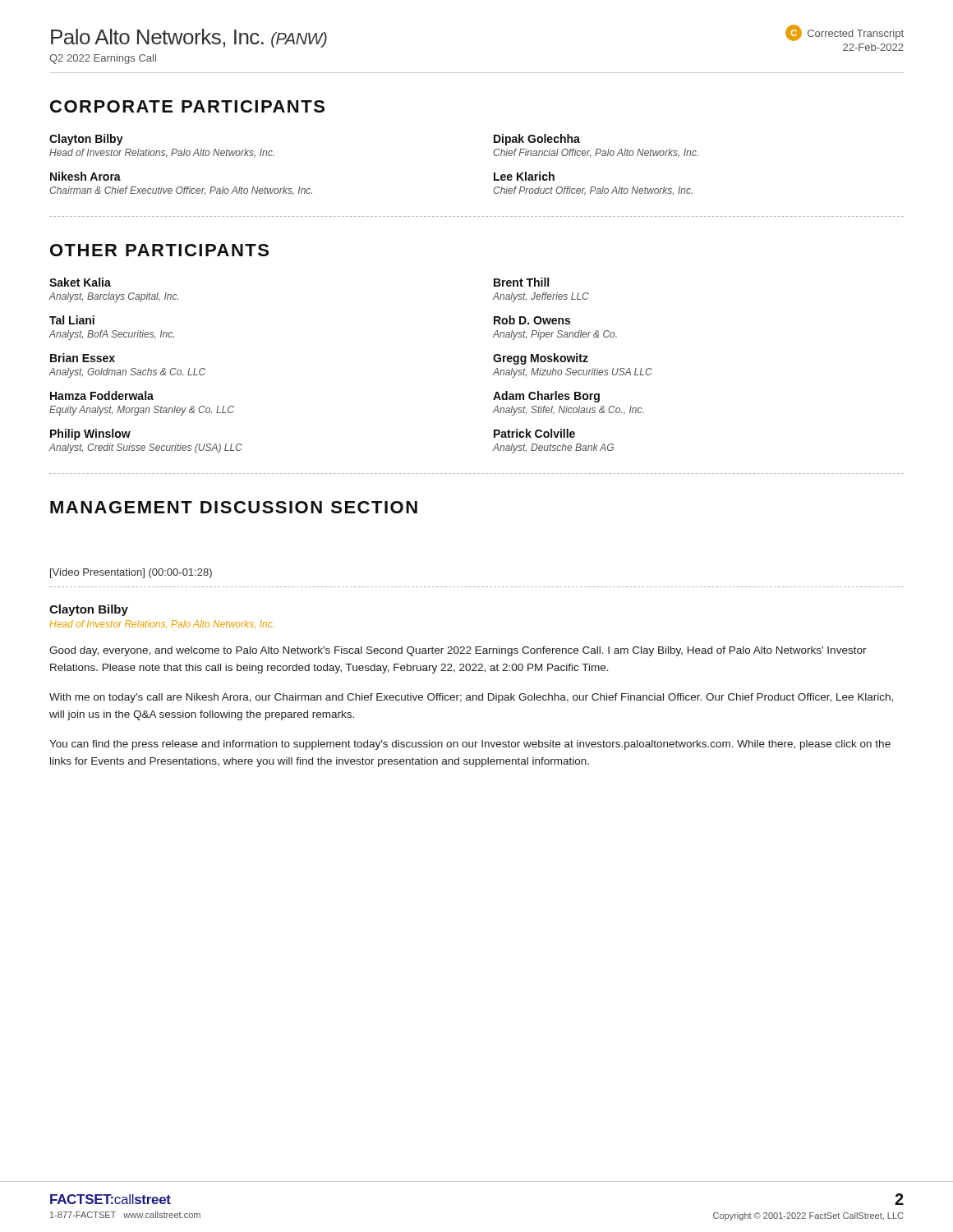Click the passage that begins "Gregg Moskowitz Analyst, Mizuho Securities USA"

[x=541, y=359]
